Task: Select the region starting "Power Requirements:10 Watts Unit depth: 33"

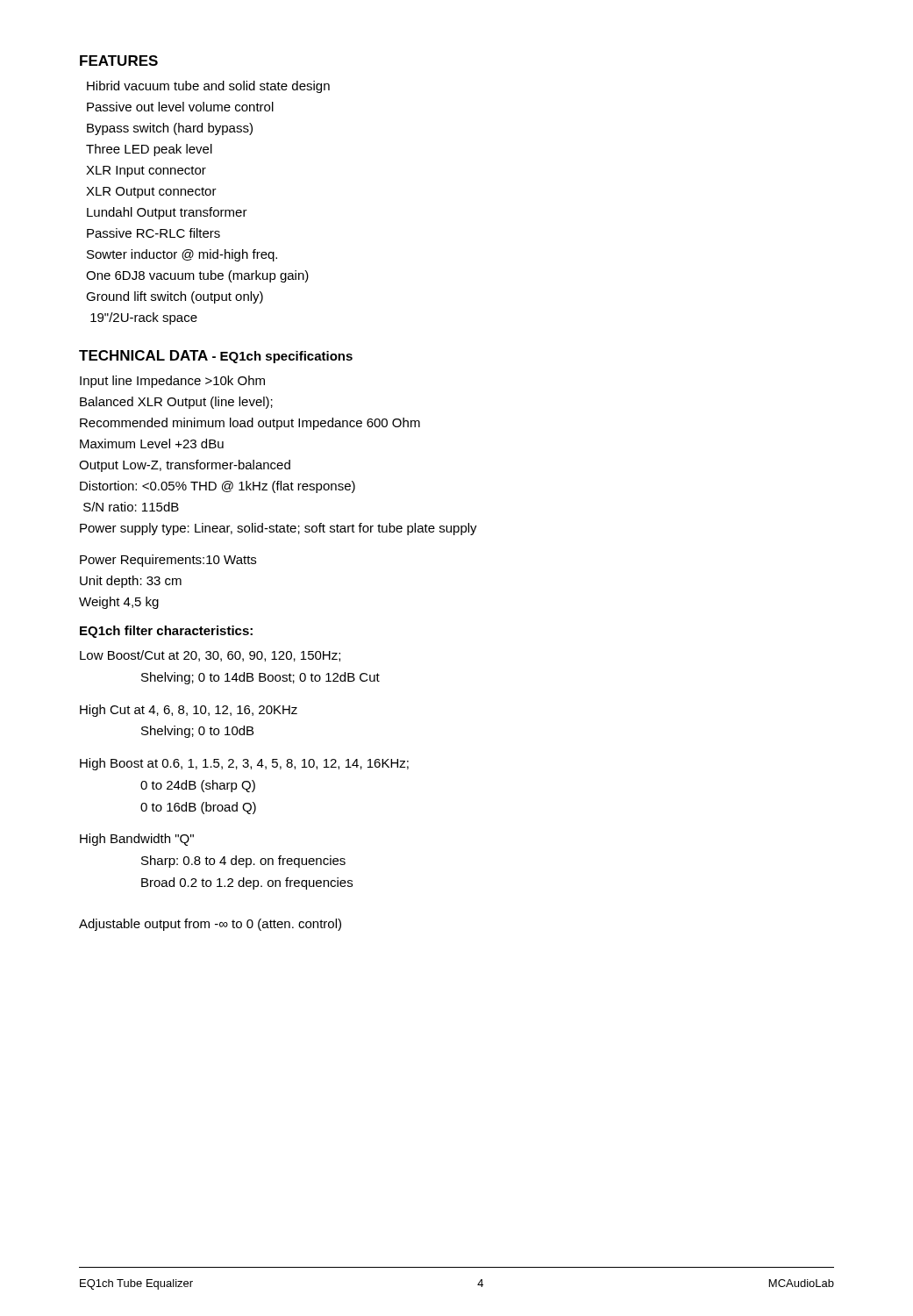Action: point(168,561)
